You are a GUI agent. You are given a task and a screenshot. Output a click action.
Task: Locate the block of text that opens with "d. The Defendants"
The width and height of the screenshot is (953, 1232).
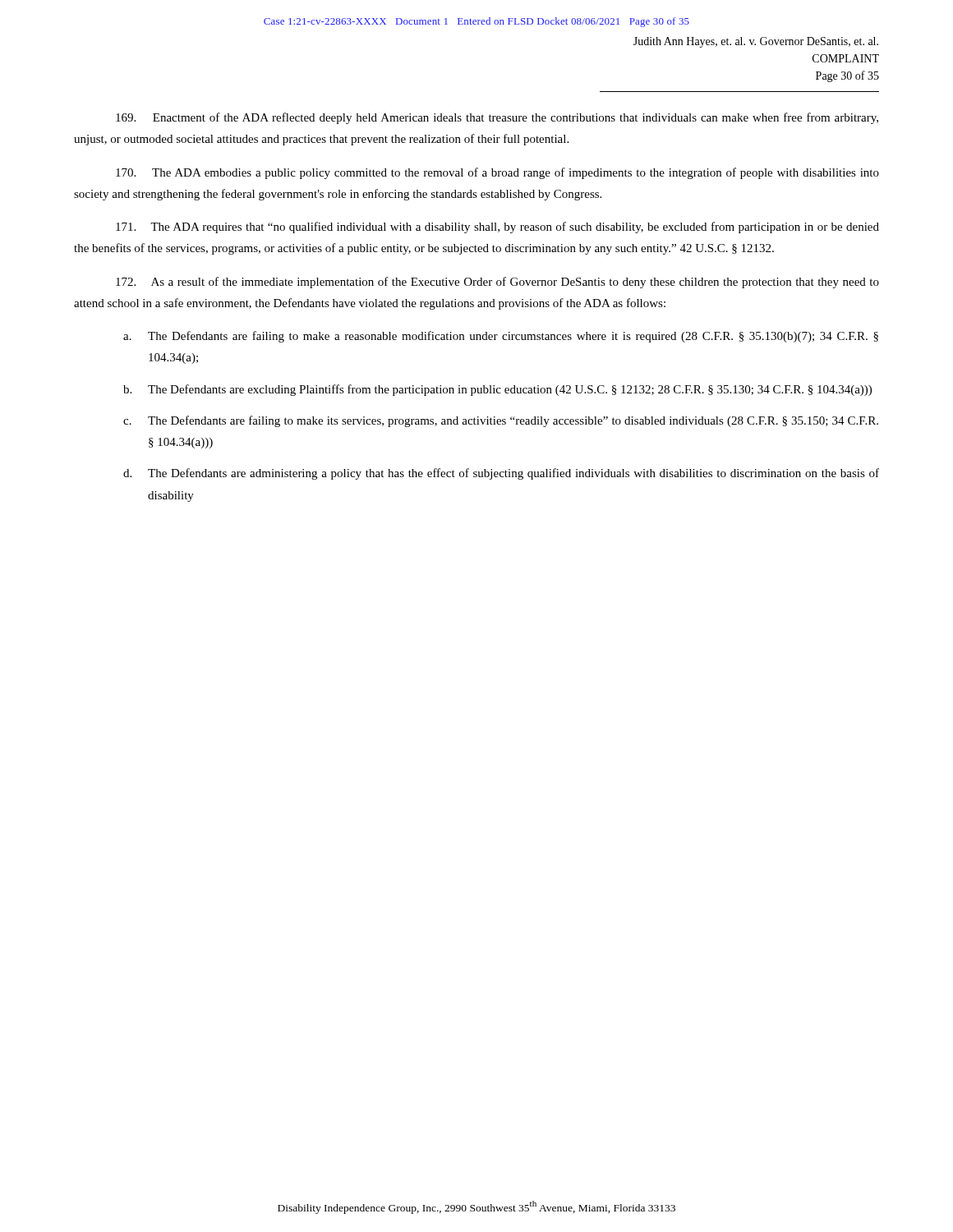pos(476,484)
